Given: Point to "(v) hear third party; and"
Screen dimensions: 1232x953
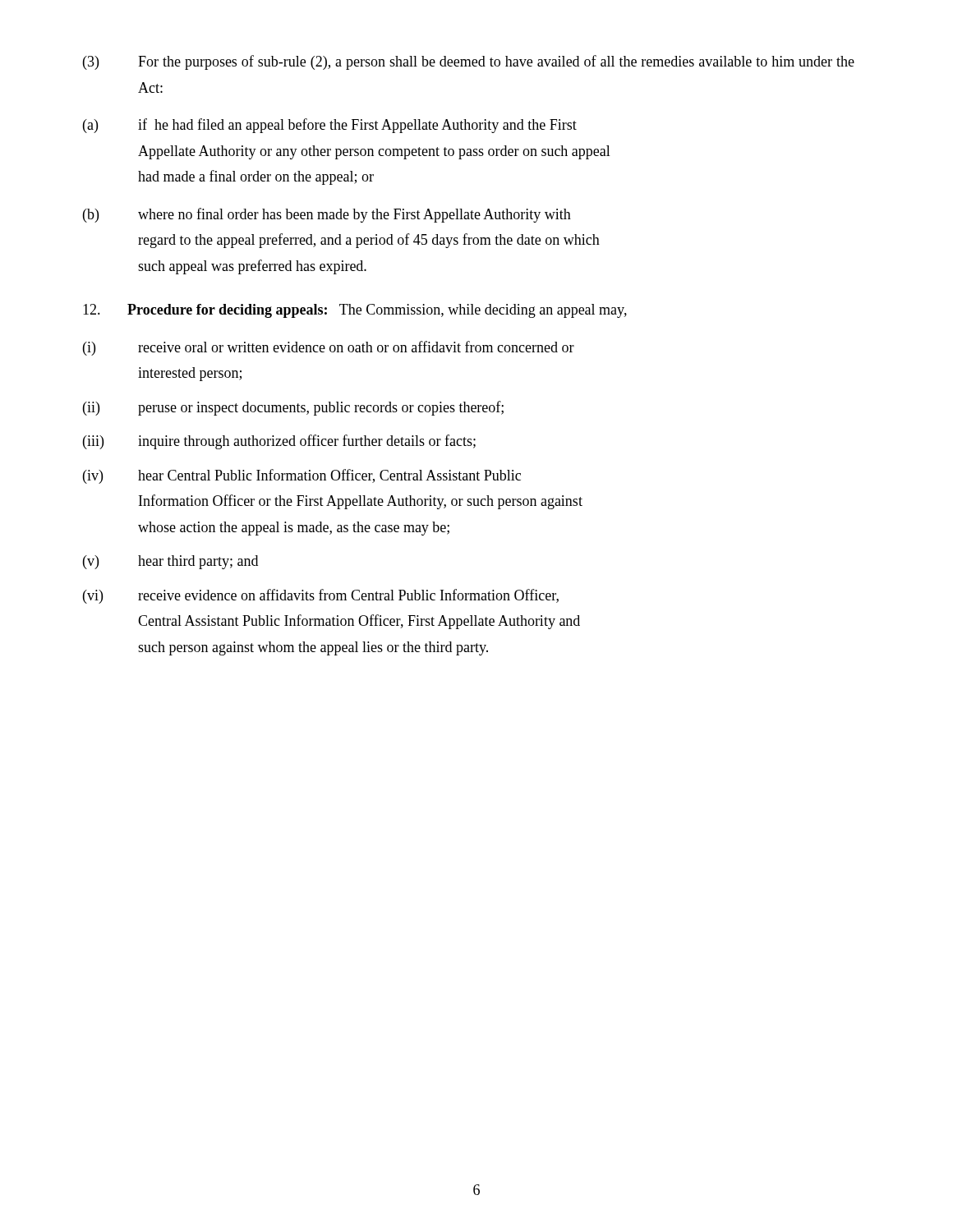Looking at the screenshot, I should [x=170, y=562].
